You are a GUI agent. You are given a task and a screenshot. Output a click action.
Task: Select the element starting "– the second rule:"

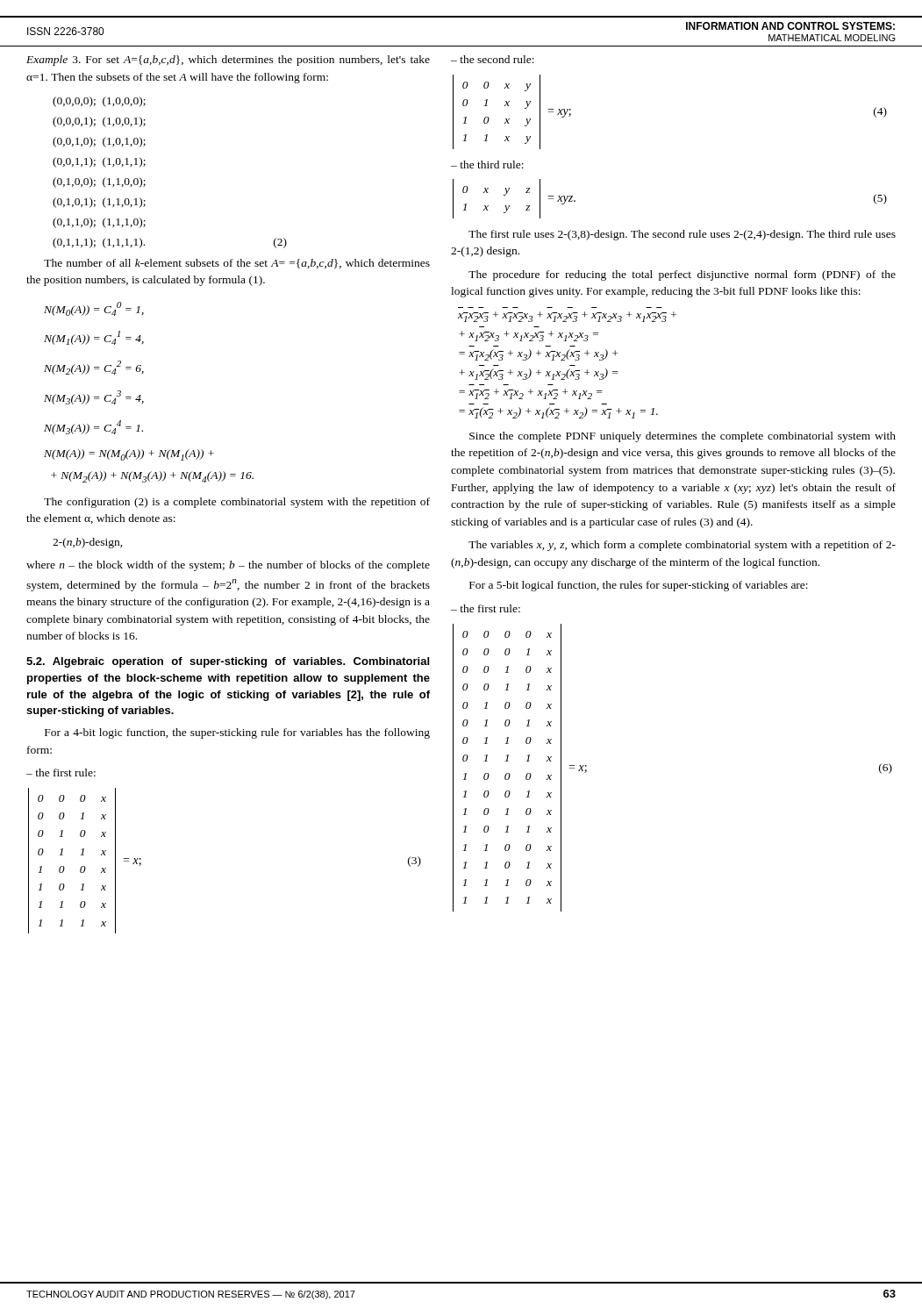(493, 59)
